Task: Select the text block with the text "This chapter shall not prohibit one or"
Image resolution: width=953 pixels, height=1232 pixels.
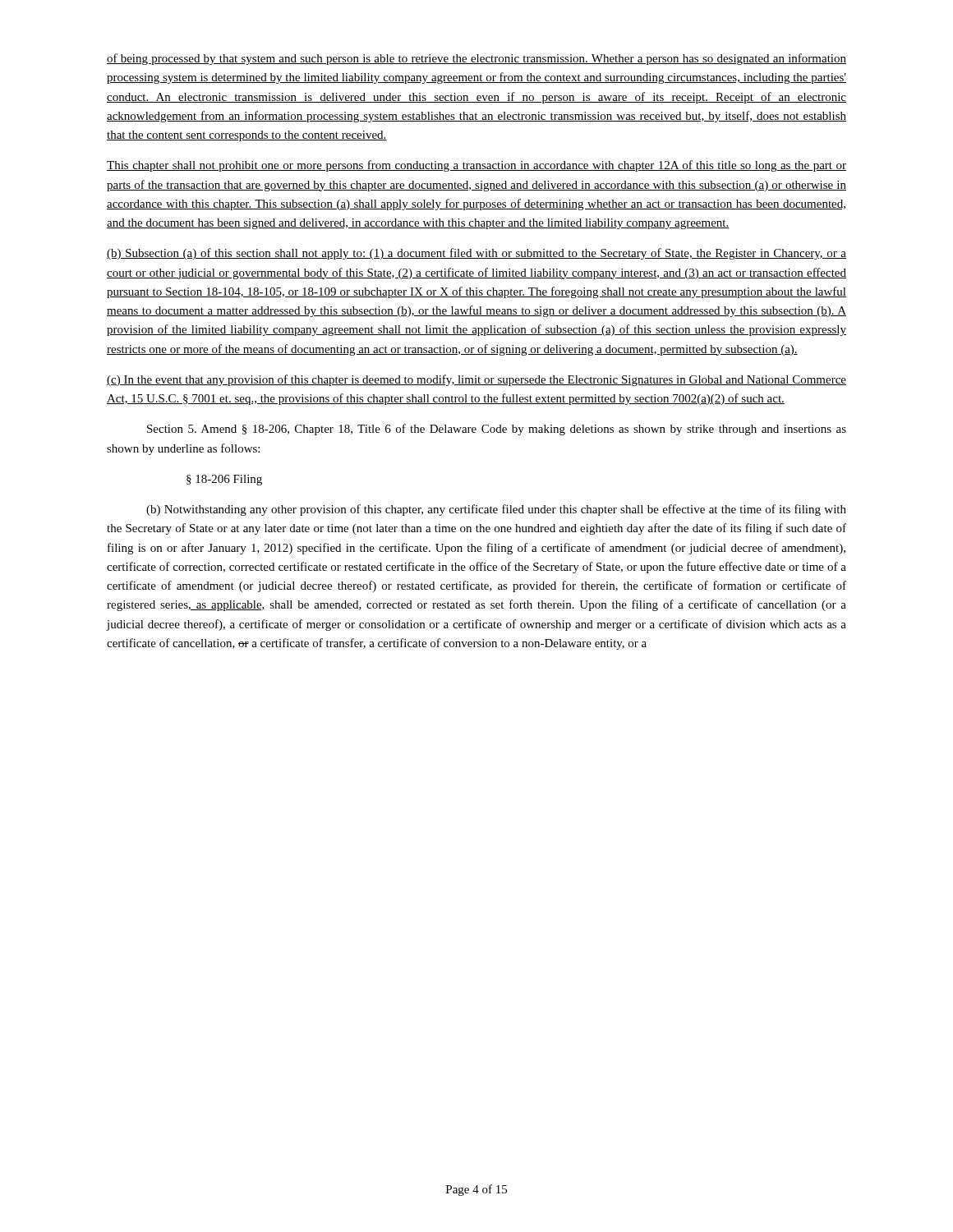Action: click(x=476, y=194)
